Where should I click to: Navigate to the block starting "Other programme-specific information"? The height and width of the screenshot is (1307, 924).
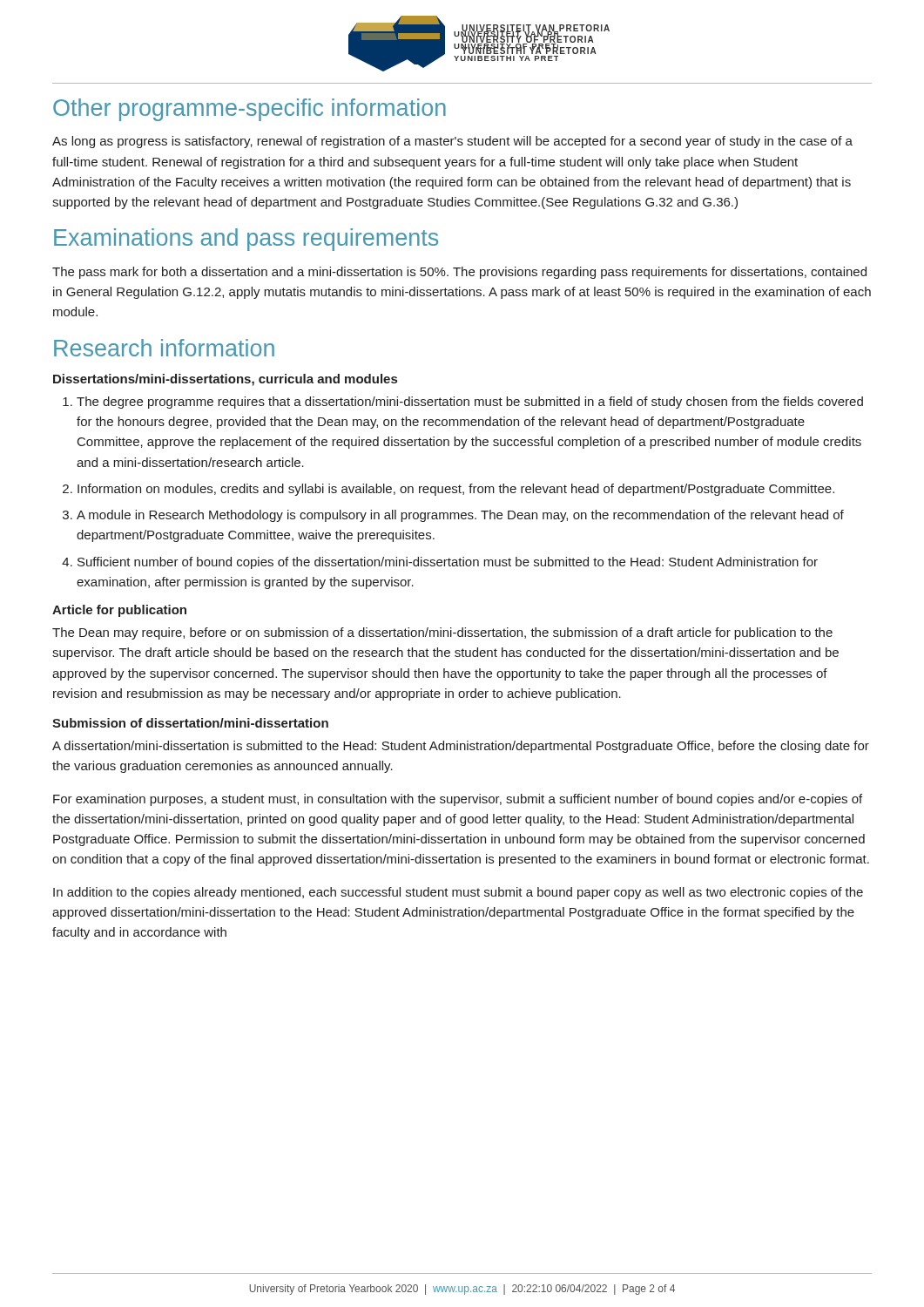click(x=250, y=108)
